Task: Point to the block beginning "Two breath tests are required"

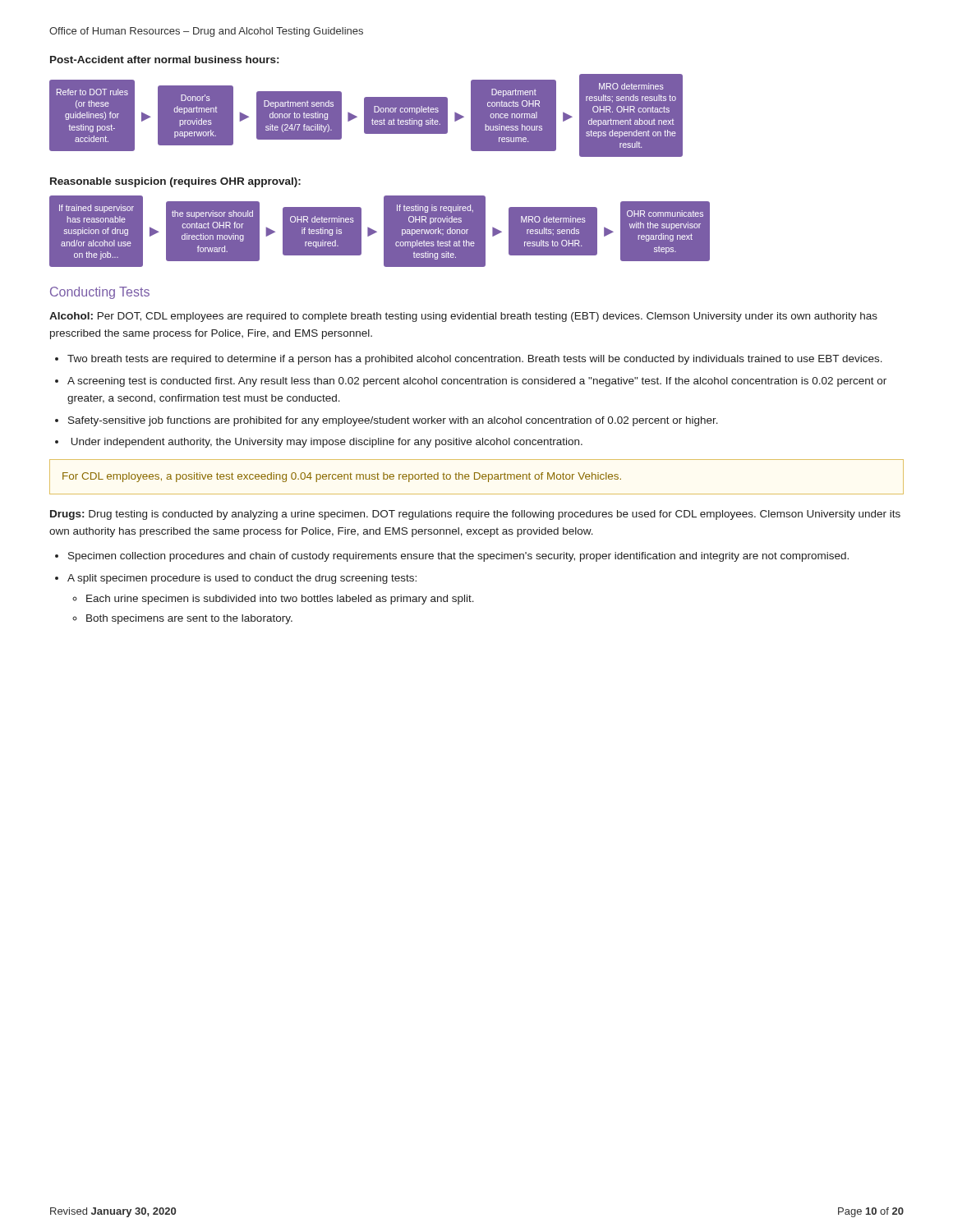Action: [x=475, y=358]
